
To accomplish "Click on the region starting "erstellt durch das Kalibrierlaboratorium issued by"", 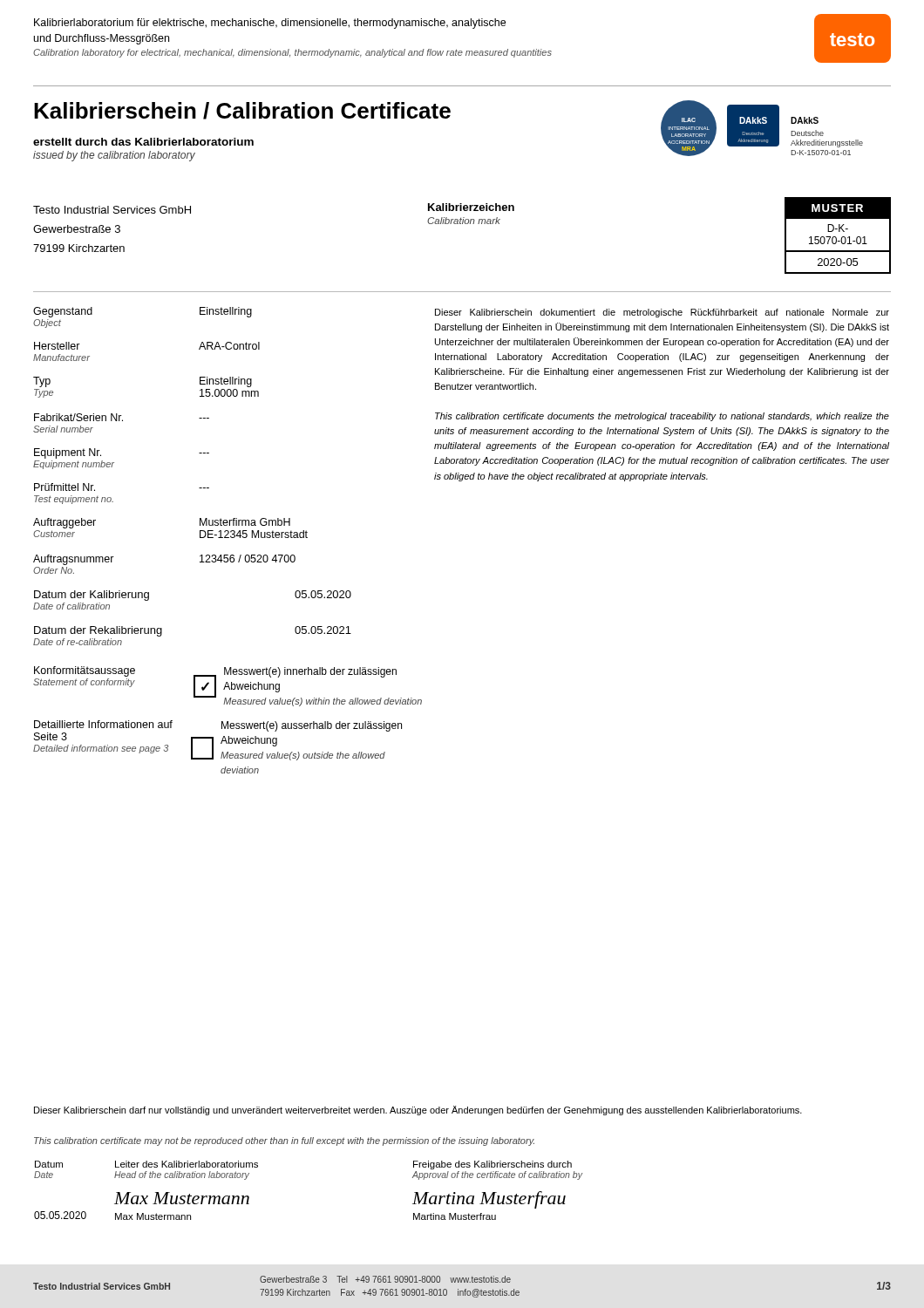I will click(144, 148).
